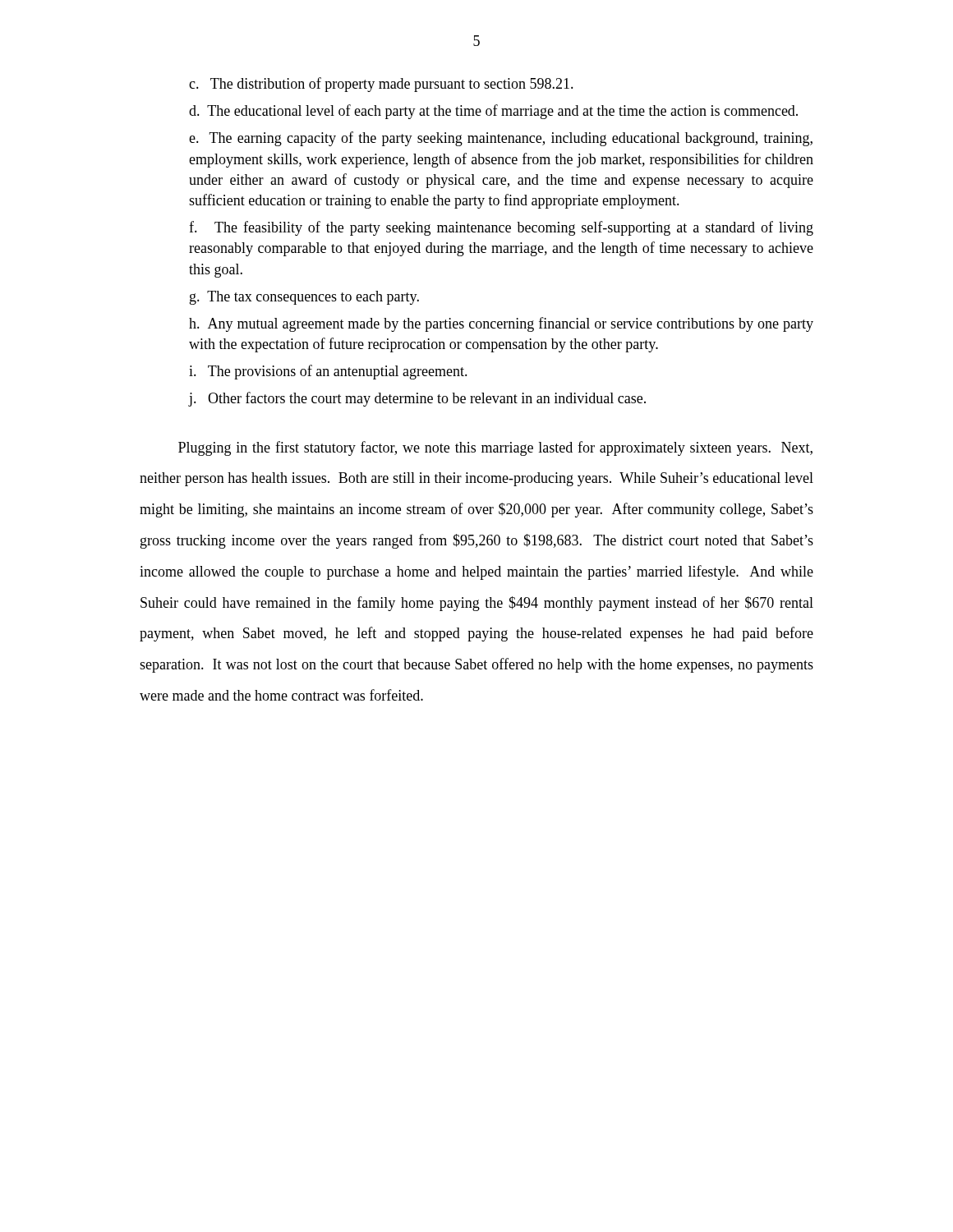Viewport: 953px width, 1232px height.
Task: Locate the text block that reads "Plugging in the first statutory factor, we note"
Action: [x=476, y=571]
